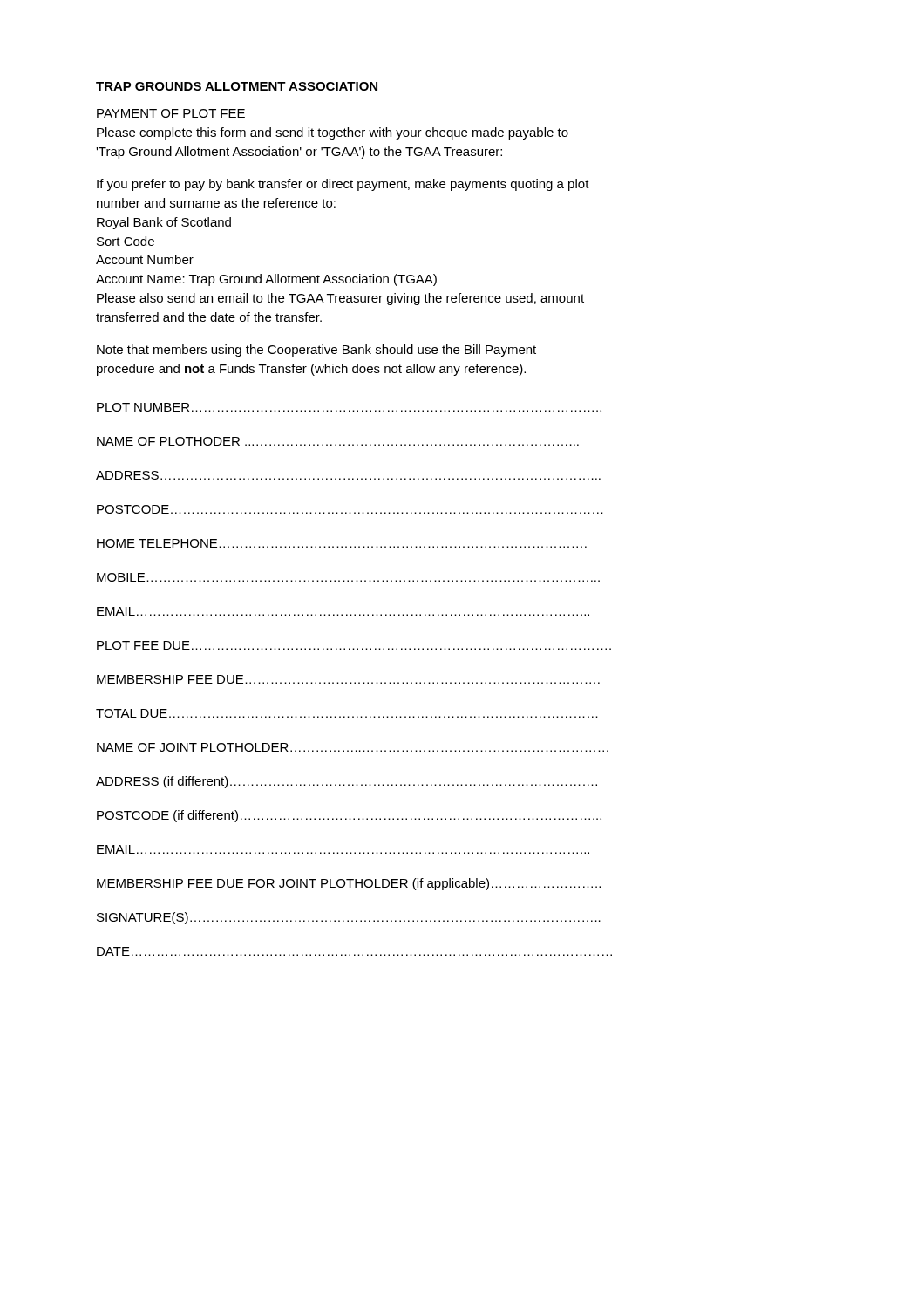Screen dimensions: 1308x924
Task: Find the list item containing "POSTCODE (if different)………………………………………………………………………..."
Action: point(349,815)
